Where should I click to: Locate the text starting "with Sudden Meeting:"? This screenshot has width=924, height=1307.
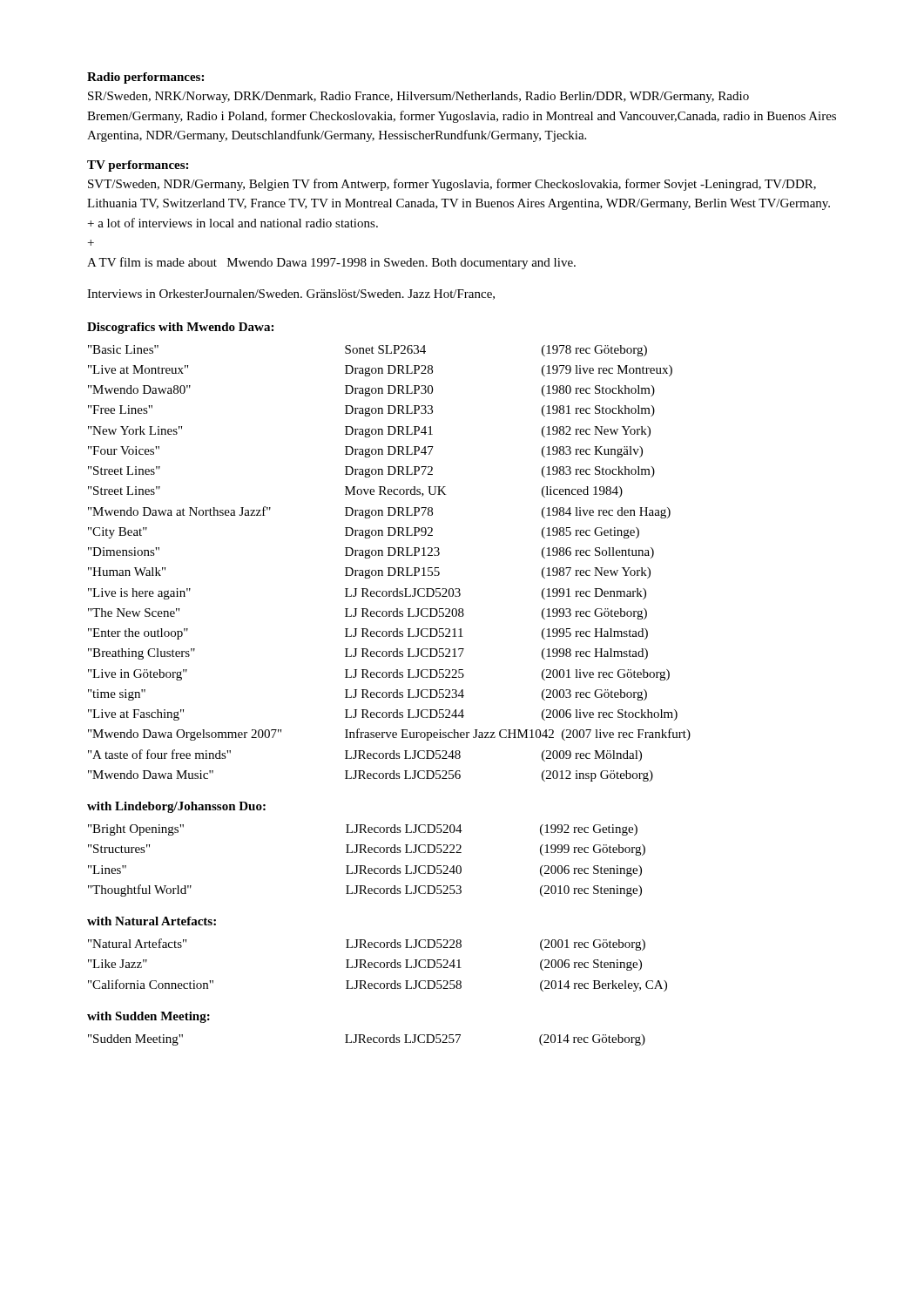tap(149, 1016)
